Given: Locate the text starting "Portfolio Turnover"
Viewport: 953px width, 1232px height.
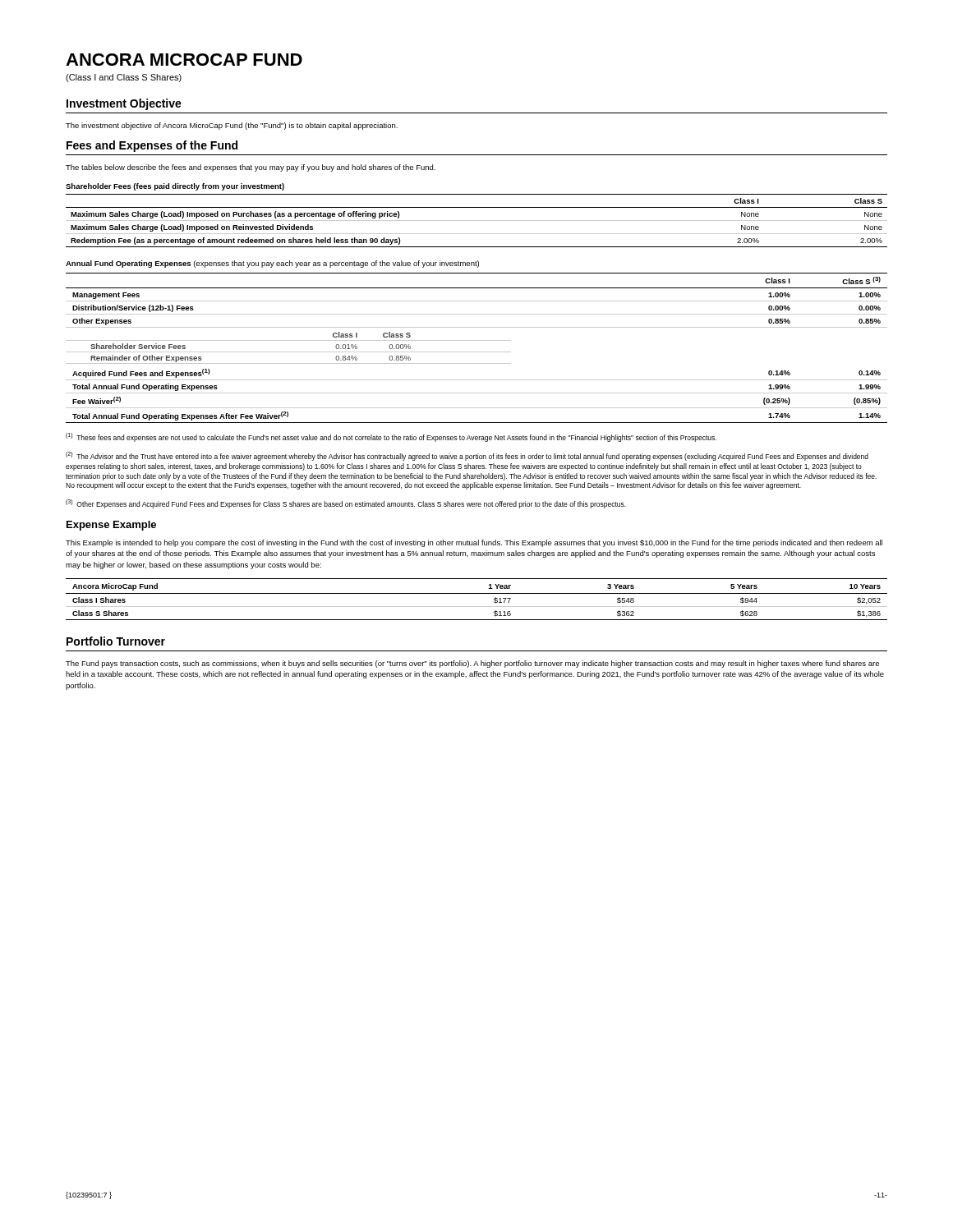Looking at the screenshot, I should pyautogui.click(x=115, y=641).
